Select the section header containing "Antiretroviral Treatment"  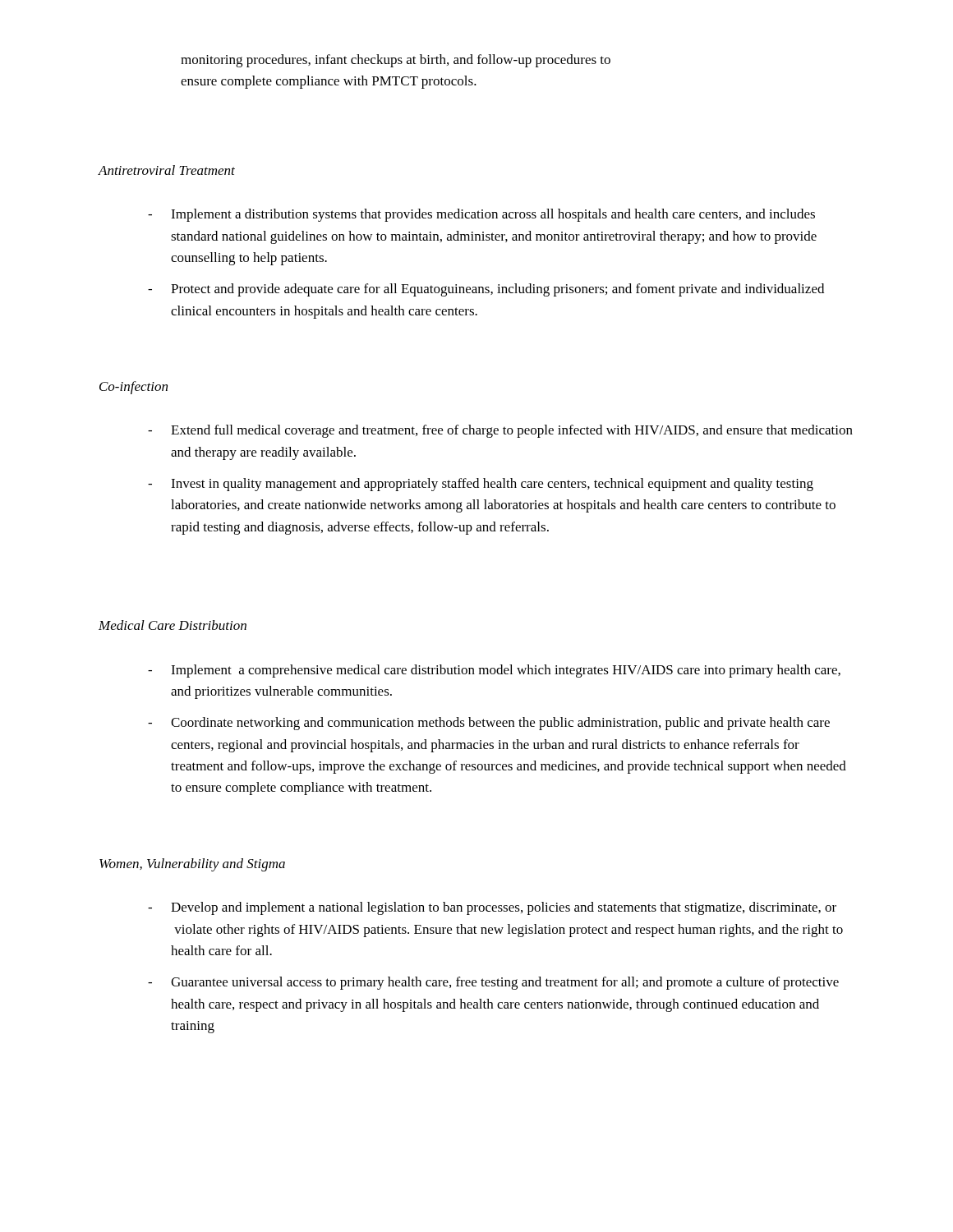click(x=167, y=170)
